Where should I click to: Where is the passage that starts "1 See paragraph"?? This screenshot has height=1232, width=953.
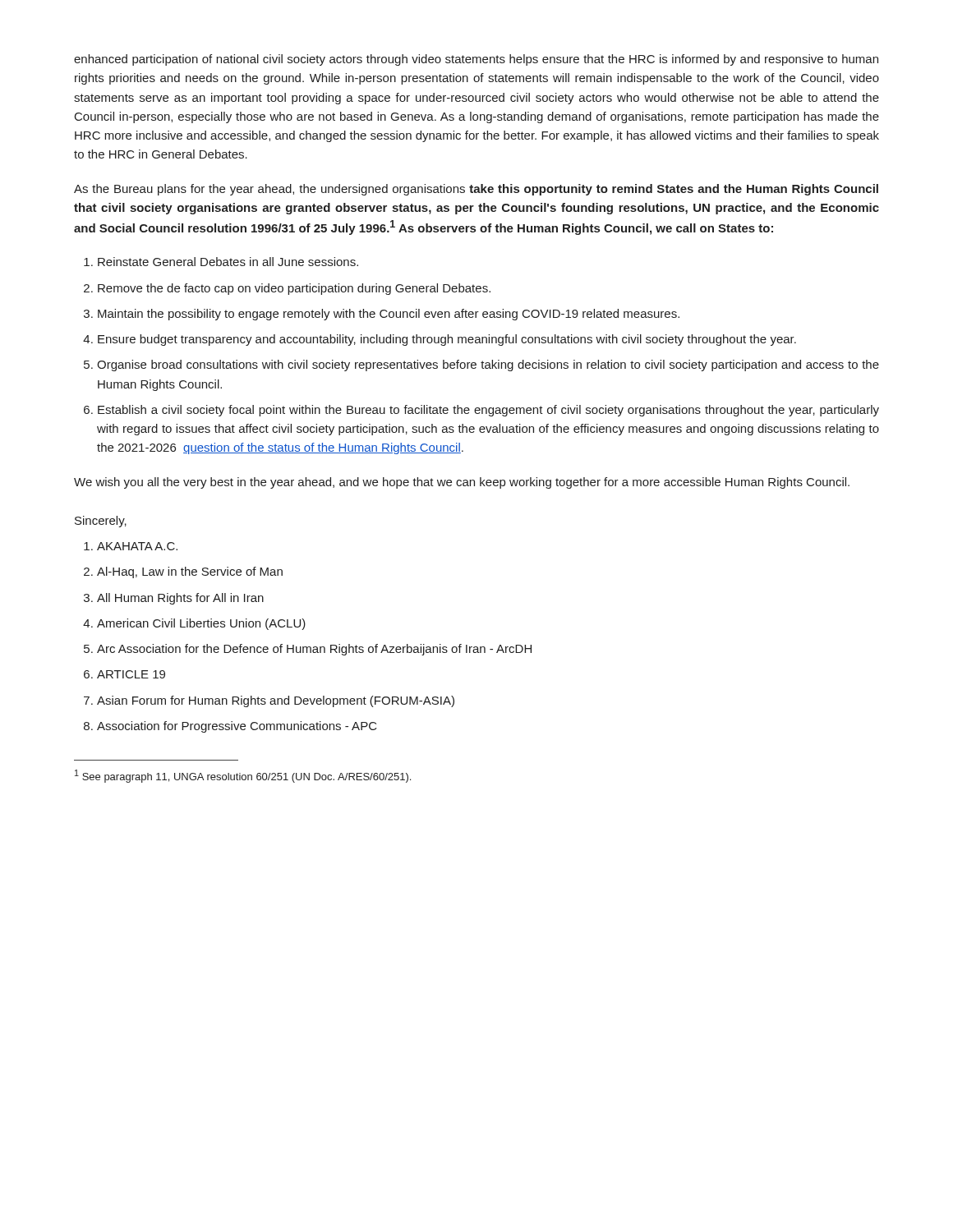[243, 775]
